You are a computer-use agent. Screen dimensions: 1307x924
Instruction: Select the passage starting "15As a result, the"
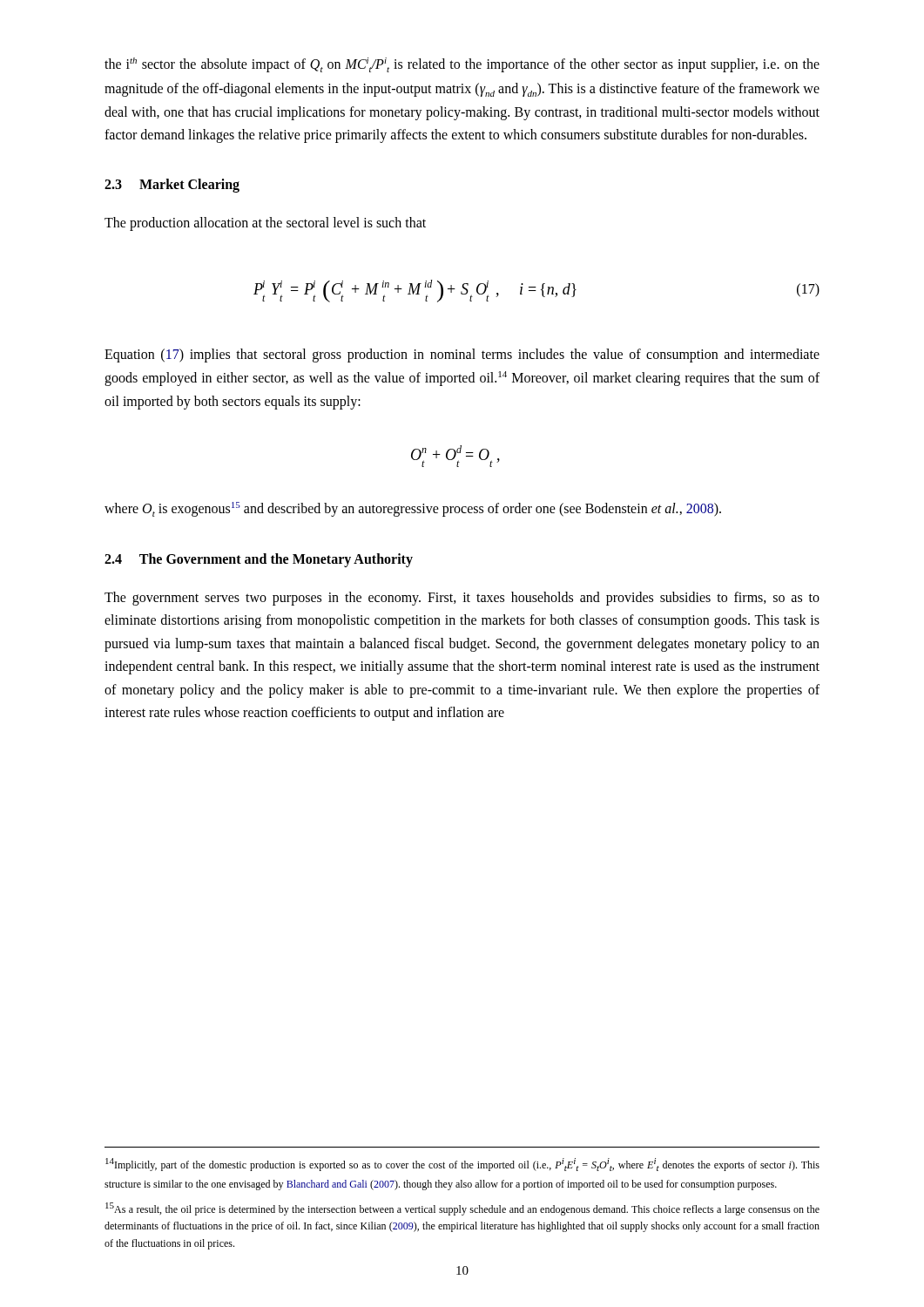click(462, 1225)
